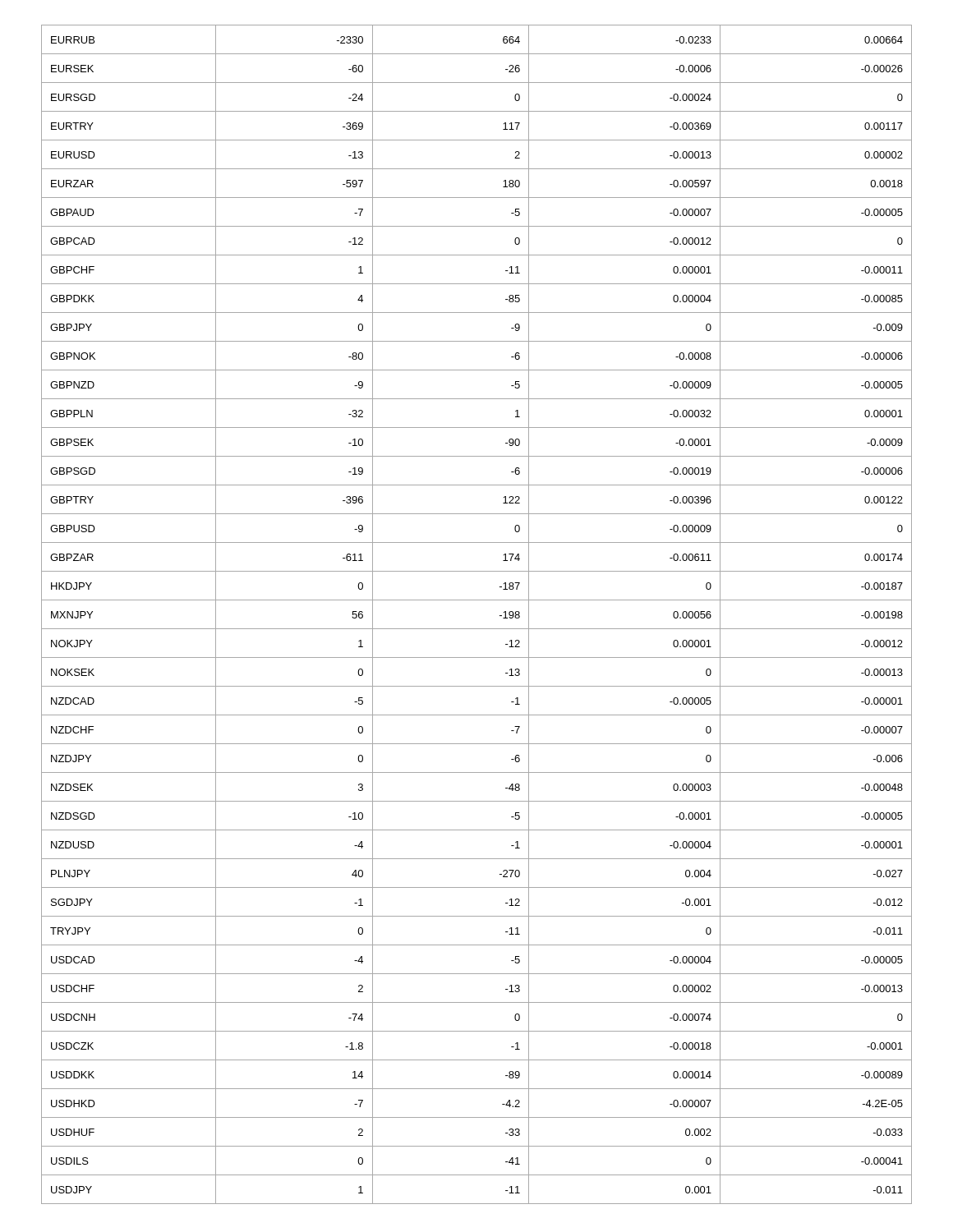
Task: Select the table that reads "-0.00007"
Action: (x=476, y=614)
